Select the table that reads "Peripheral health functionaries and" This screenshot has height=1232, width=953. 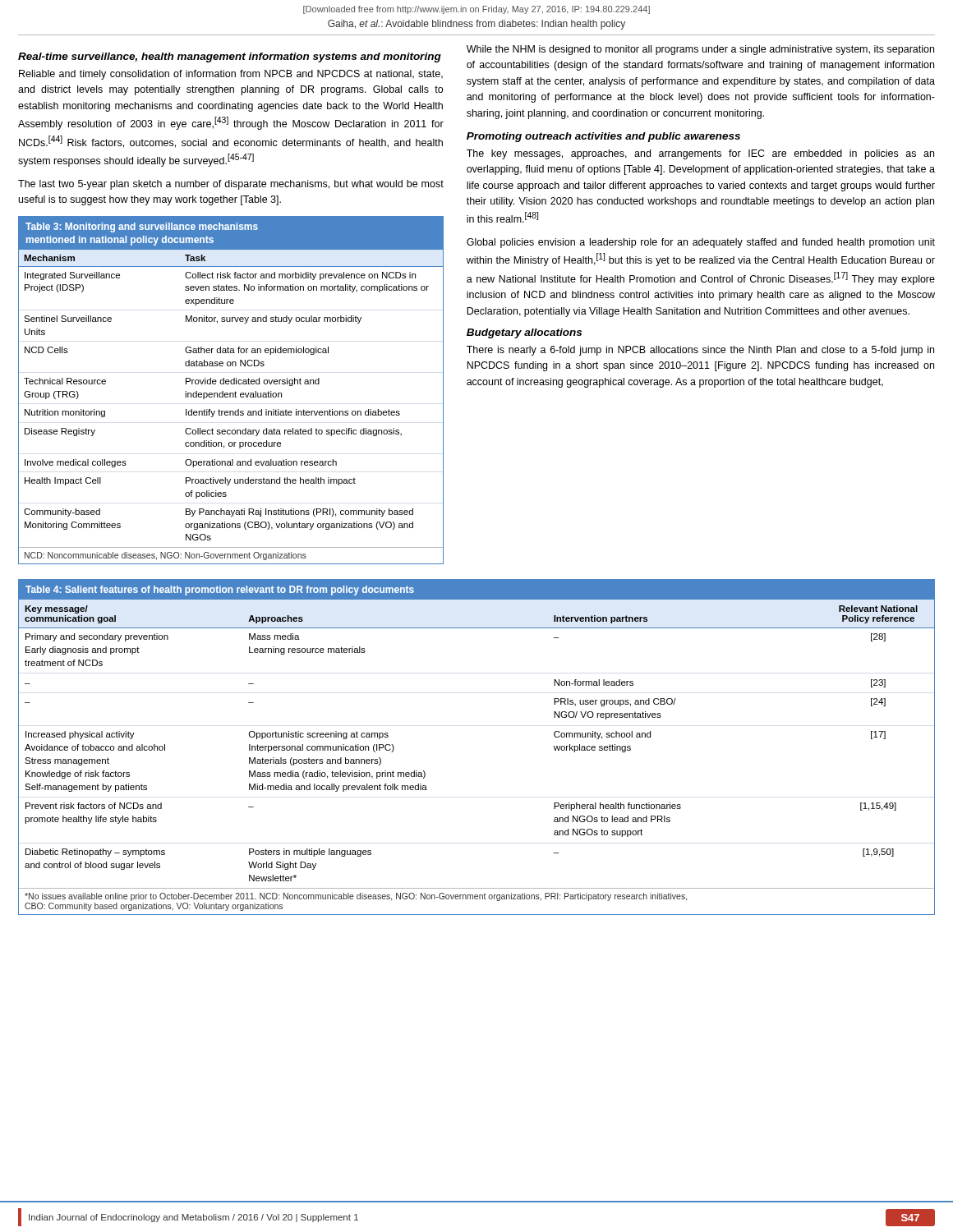coord(476,747)
